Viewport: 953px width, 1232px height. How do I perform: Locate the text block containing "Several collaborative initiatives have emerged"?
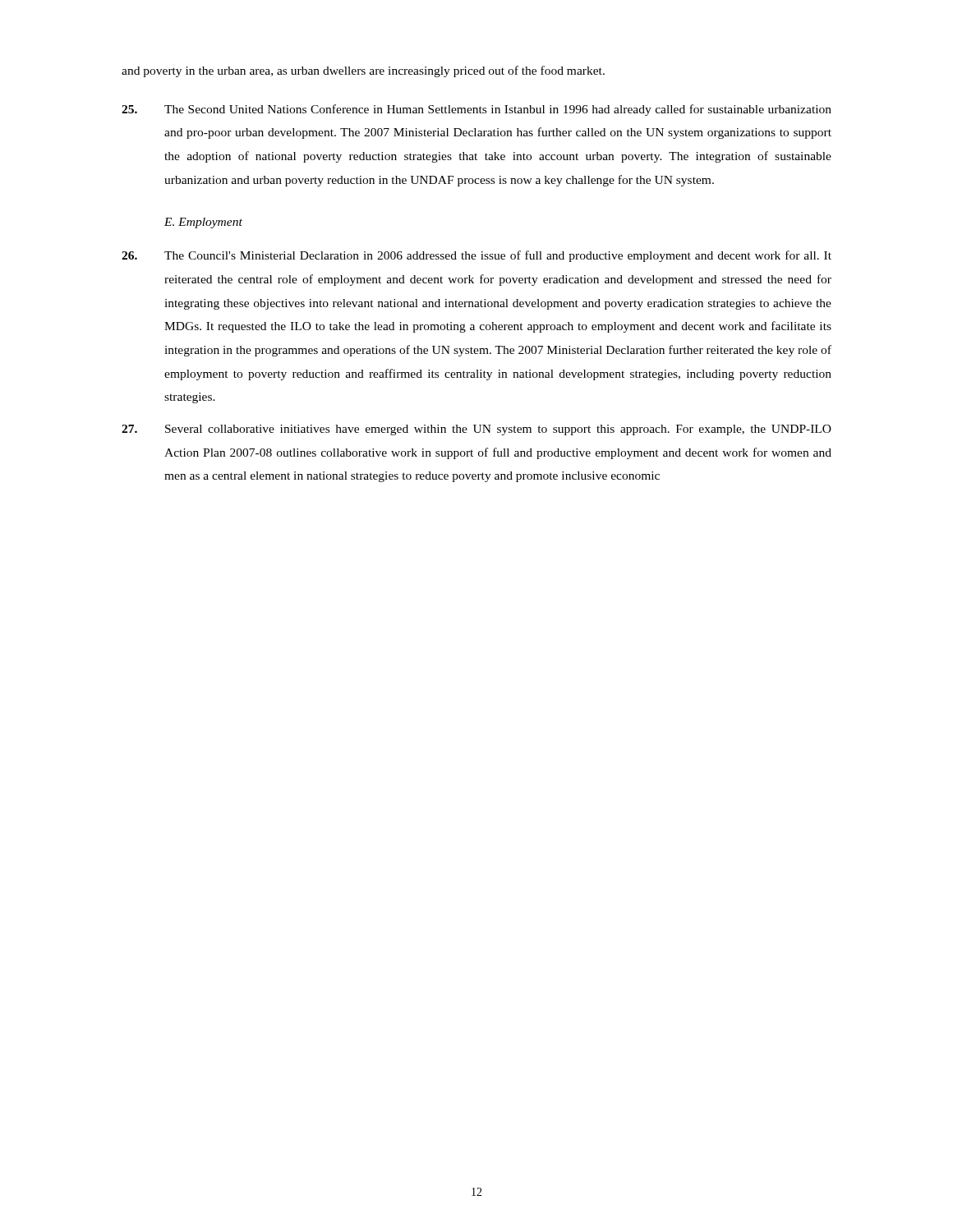pyautogui.click(x=476, y=453)
